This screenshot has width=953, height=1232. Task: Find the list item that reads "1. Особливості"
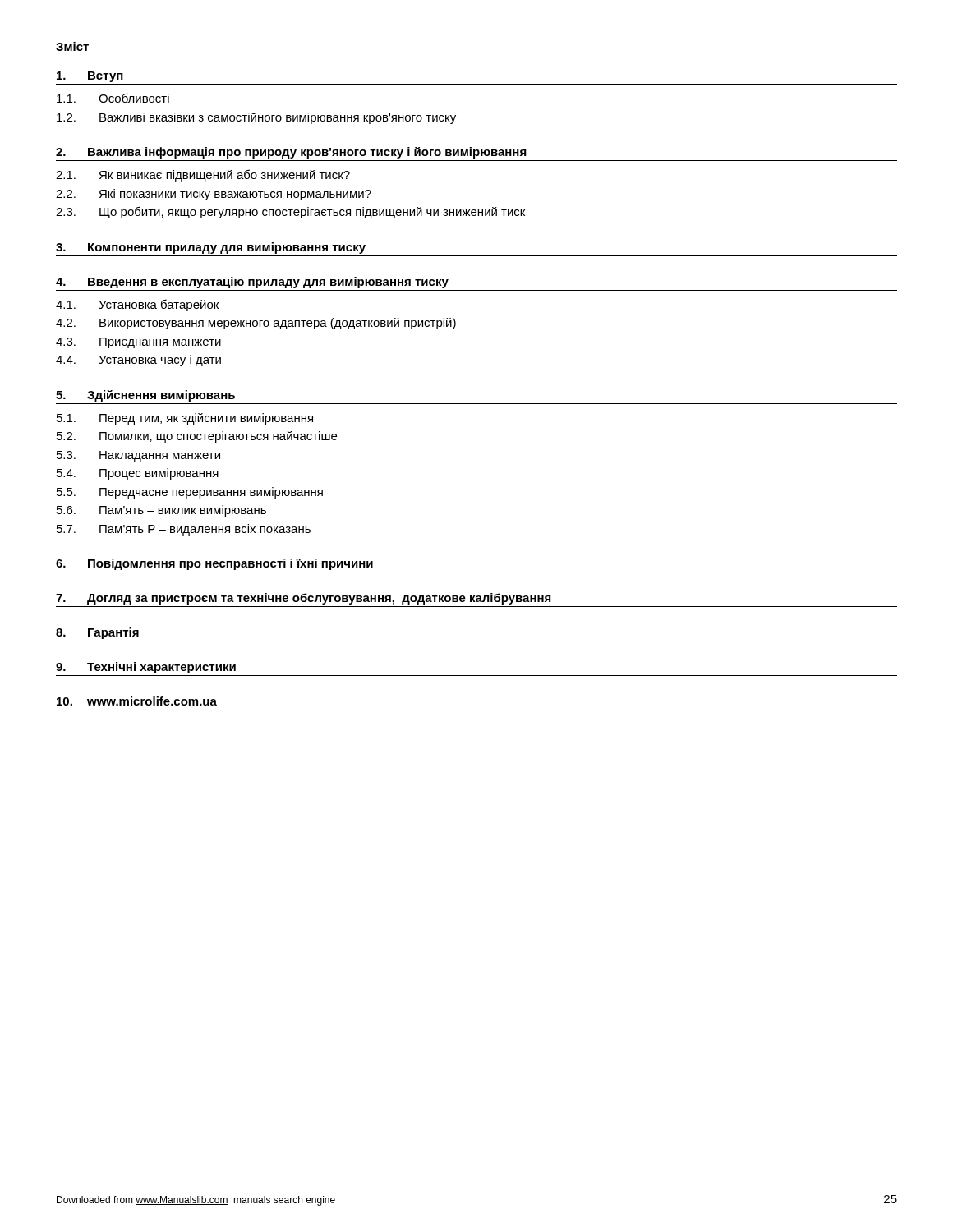tap(113, 98)
